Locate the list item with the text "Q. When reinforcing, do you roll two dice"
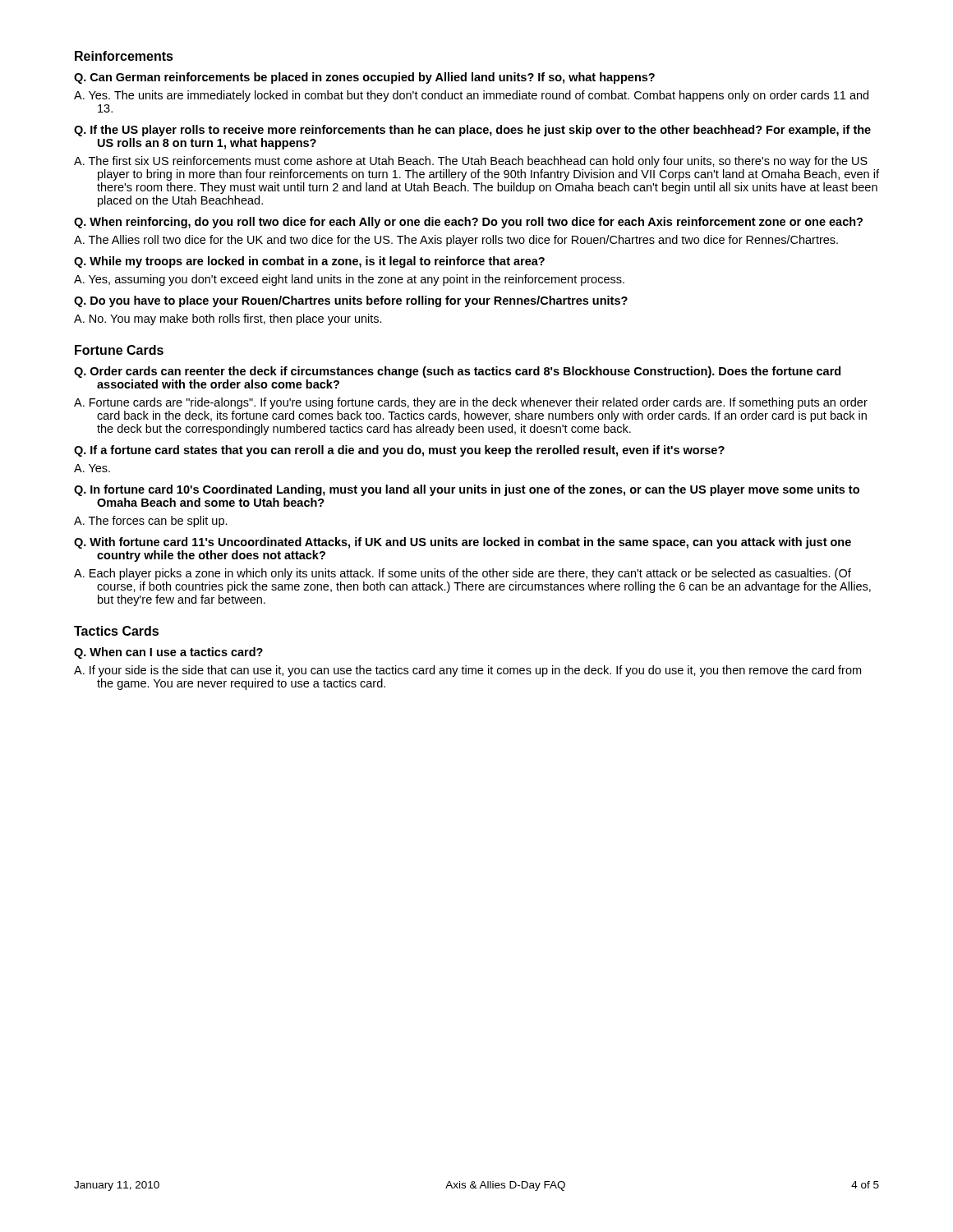 click(x=469, y=222)
